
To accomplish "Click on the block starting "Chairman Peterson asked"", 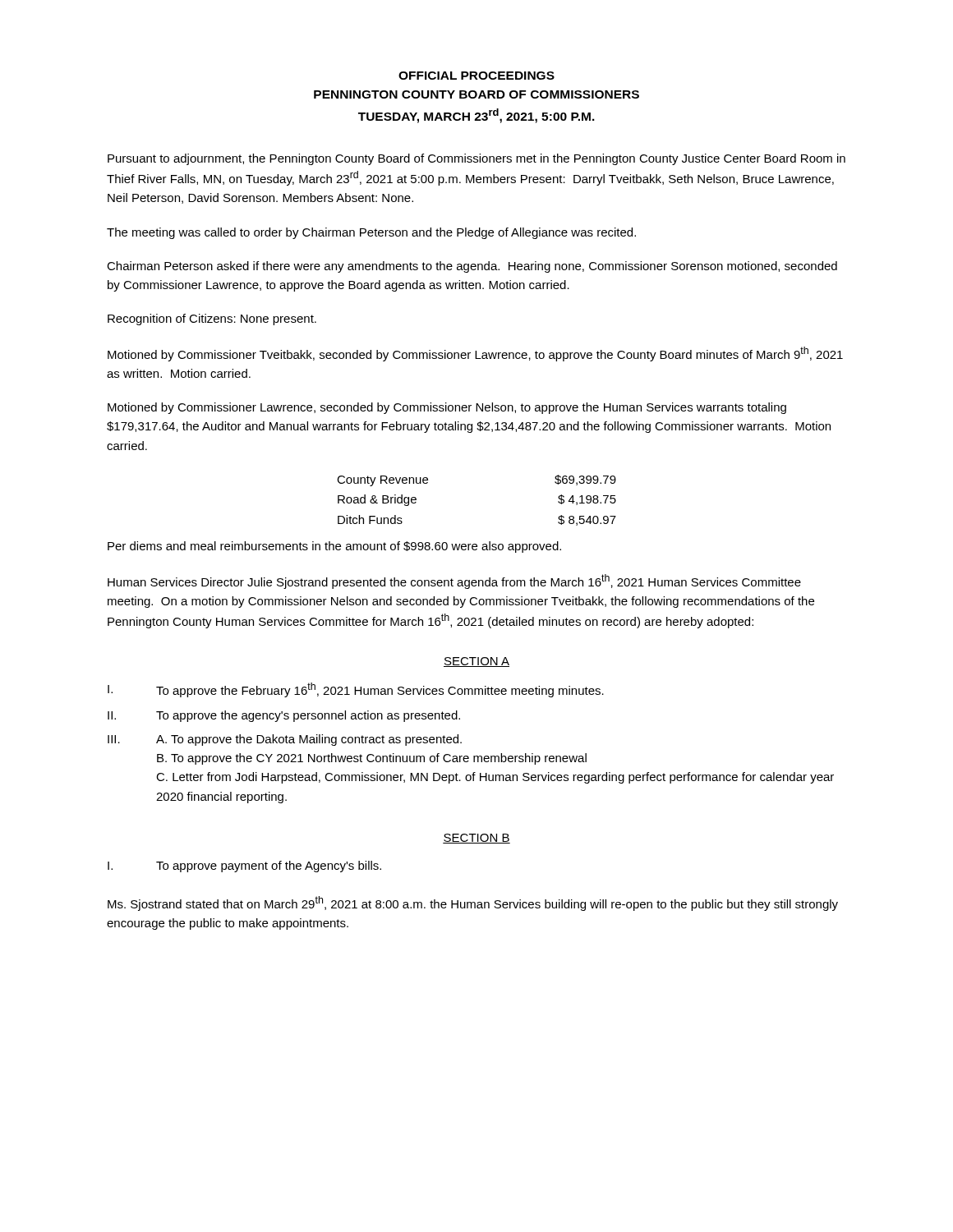I will coord(472,275).
